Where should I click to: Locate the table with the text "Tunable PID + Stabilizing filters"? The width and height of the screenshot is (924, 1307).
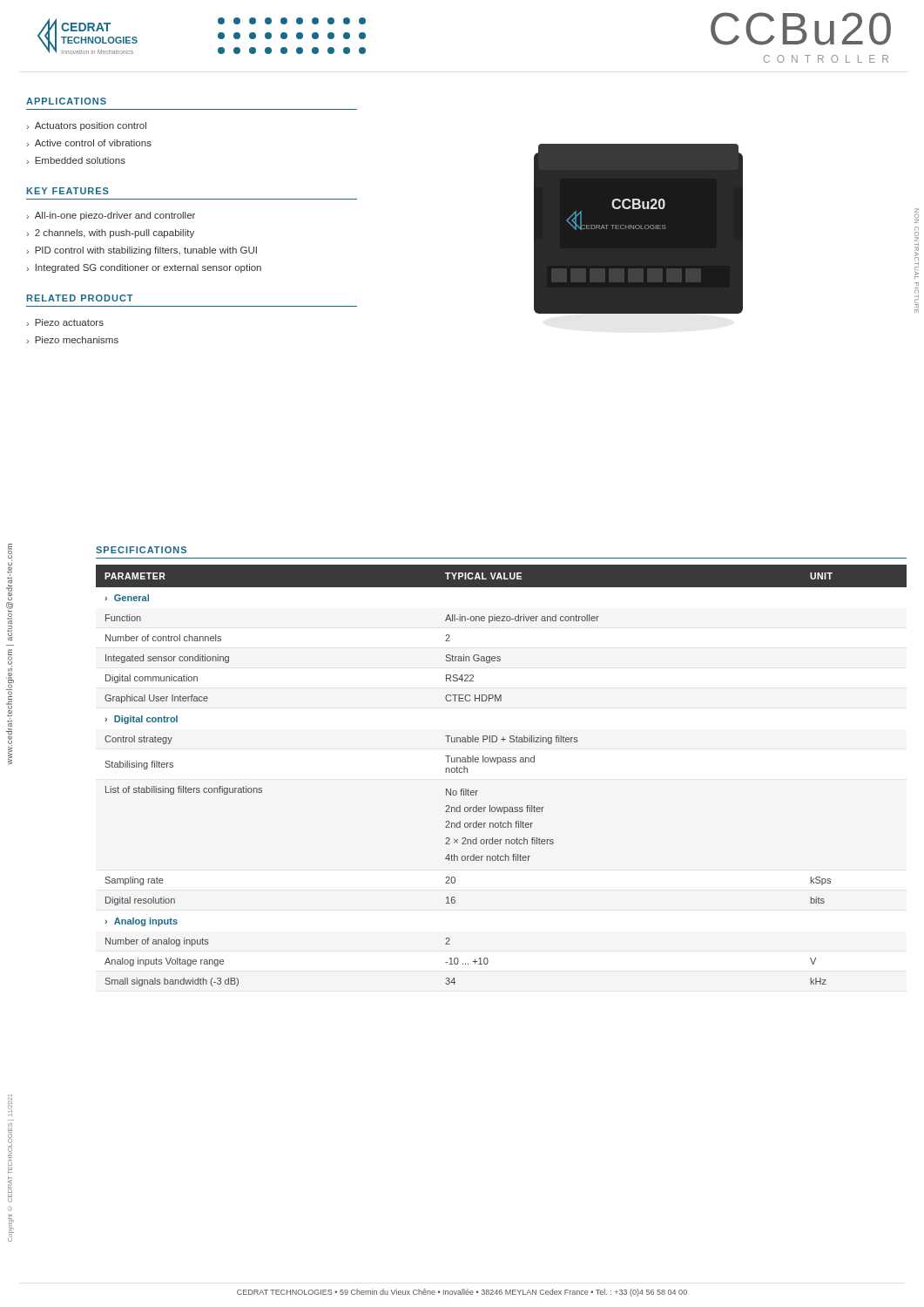(x=501, y=778)
